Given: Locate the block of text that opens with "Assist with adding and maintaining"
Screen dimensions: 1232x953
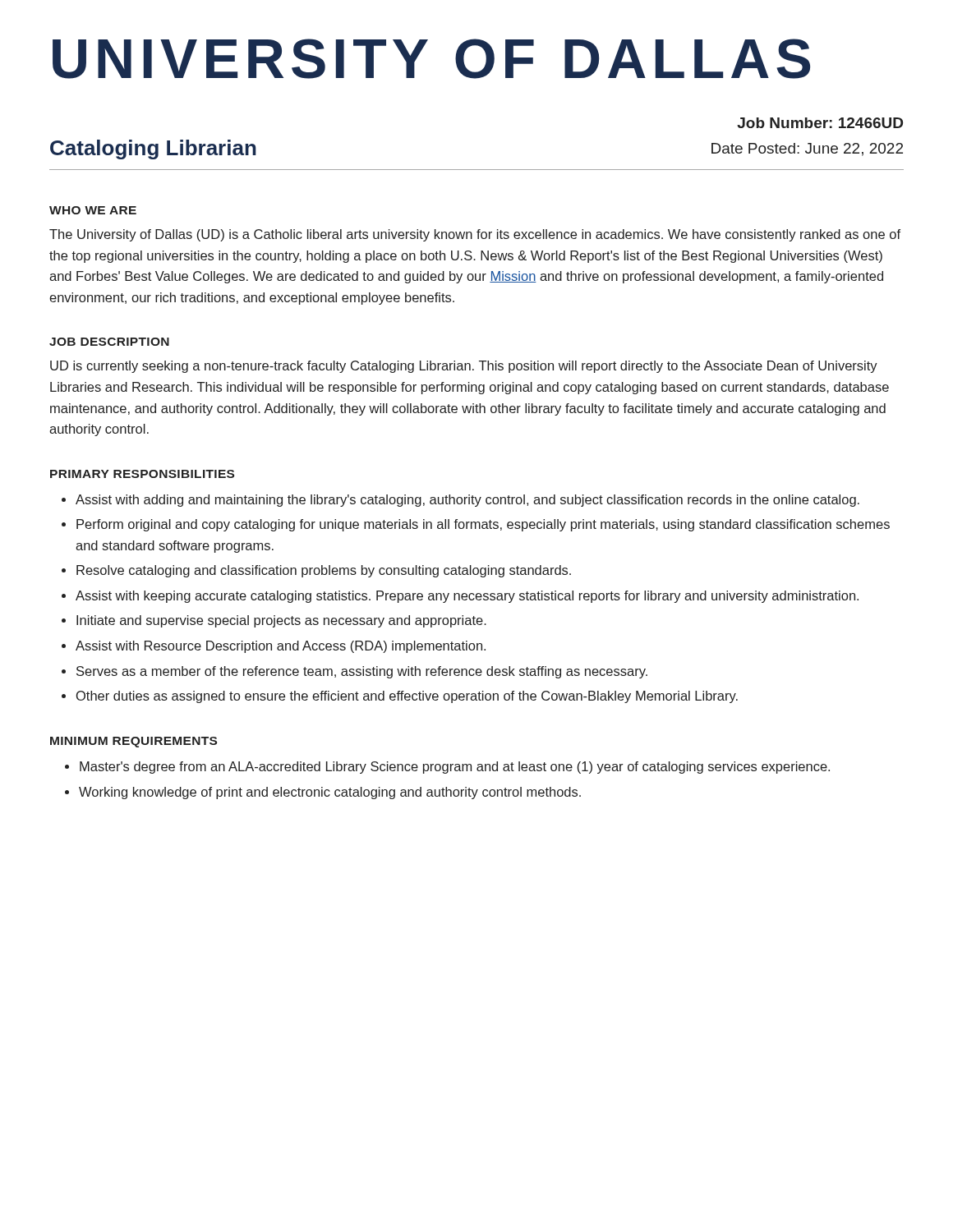Looking at the screenshot, I should pyautogui.click(x=468, y=499).
